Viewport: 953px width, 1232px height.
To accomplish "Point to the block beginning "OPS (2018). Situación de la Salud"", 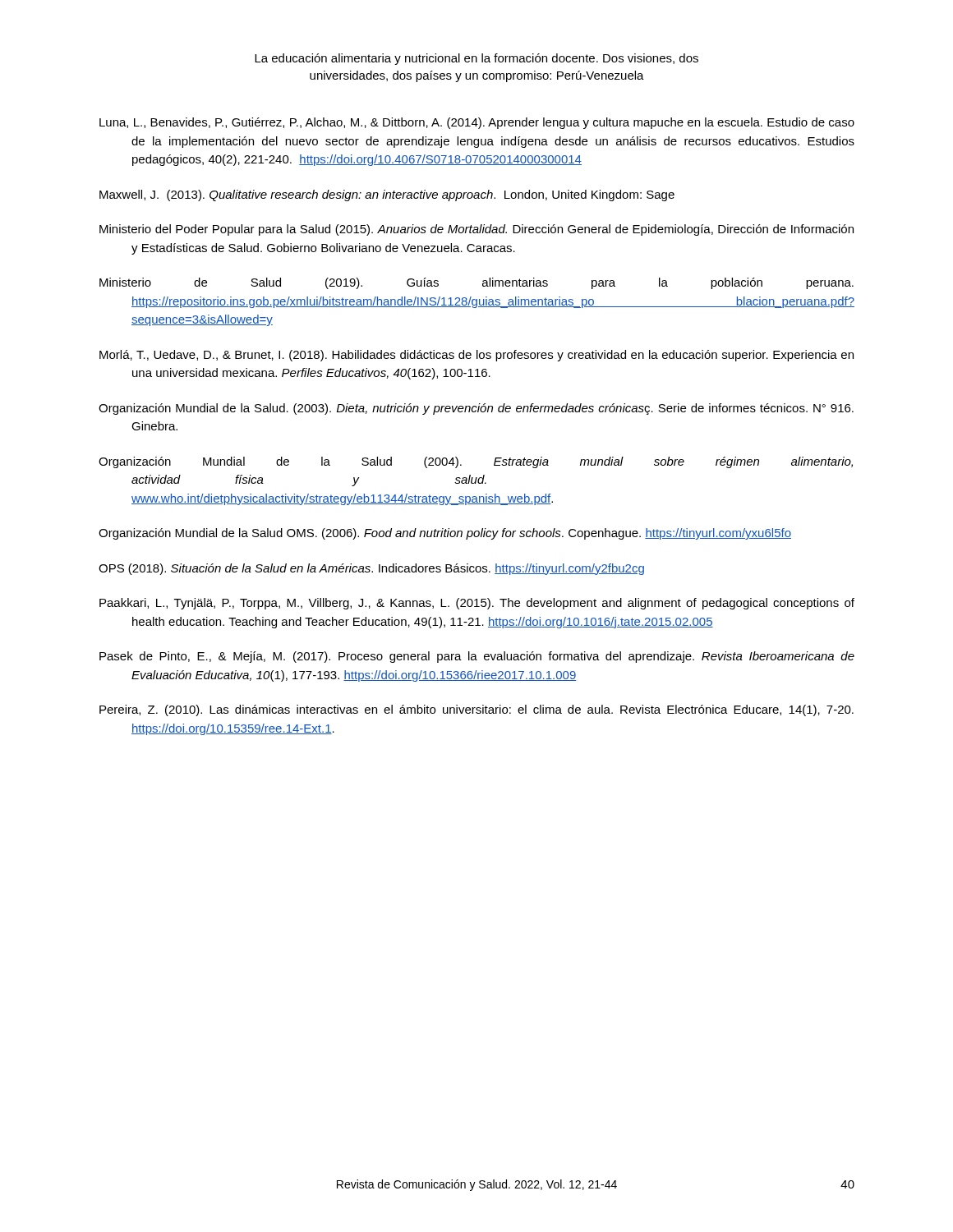I will coord(372,568).
